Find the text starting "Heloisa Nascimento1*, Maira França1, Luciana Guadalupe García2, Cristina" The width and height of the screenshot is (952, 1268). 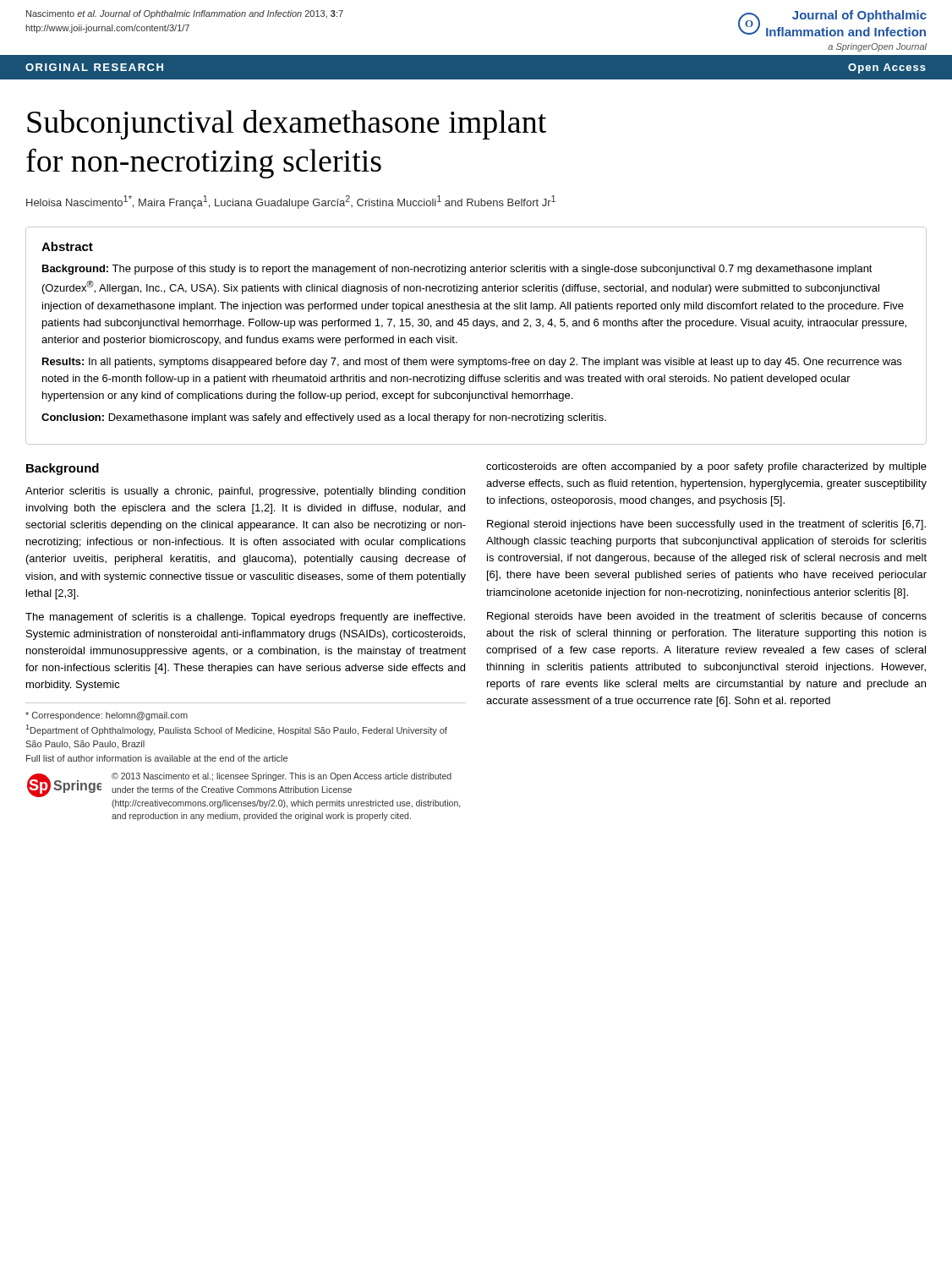(291, 201)
